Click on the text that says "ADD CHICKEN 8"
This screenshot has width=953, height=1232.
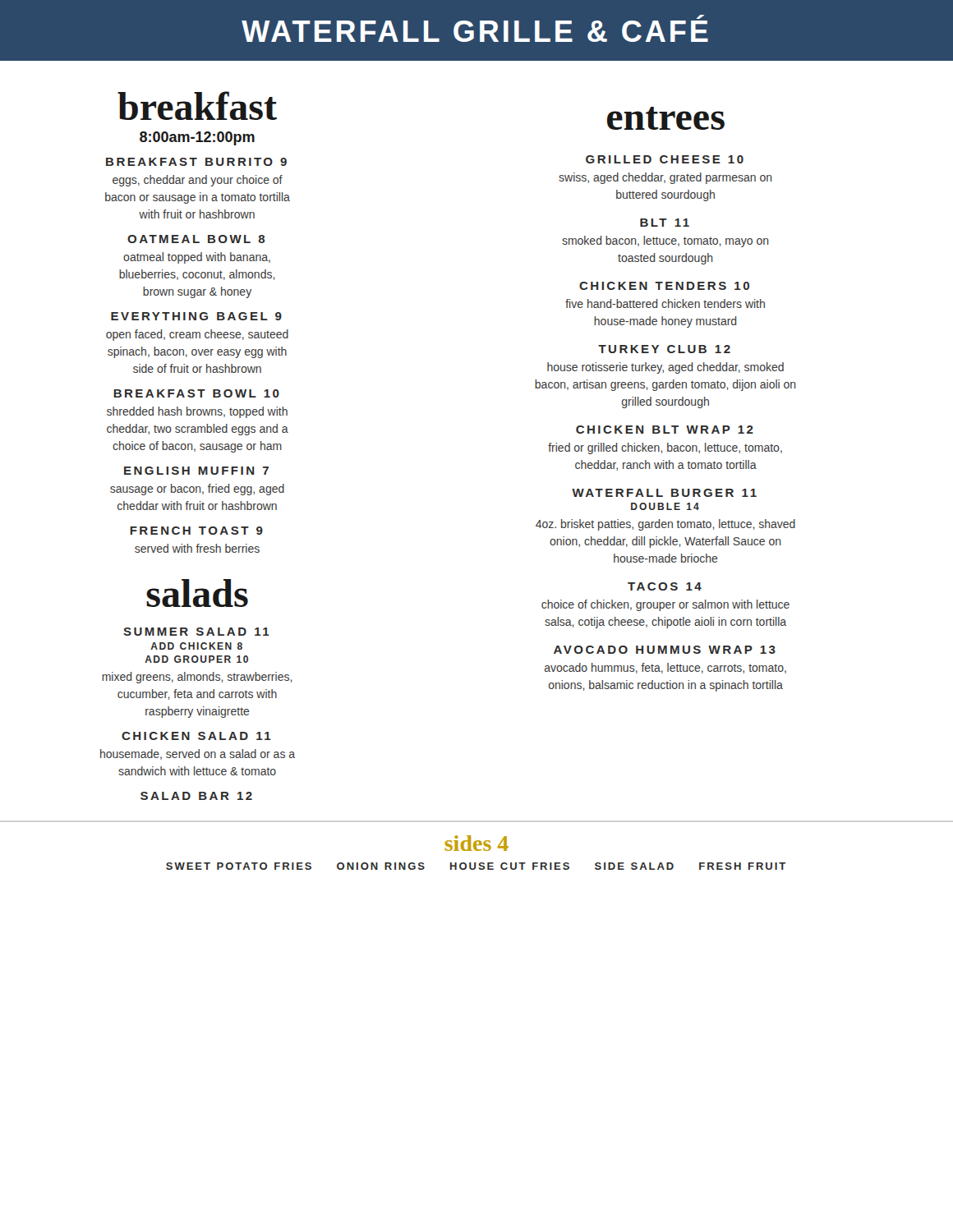[x=197, y=646]
